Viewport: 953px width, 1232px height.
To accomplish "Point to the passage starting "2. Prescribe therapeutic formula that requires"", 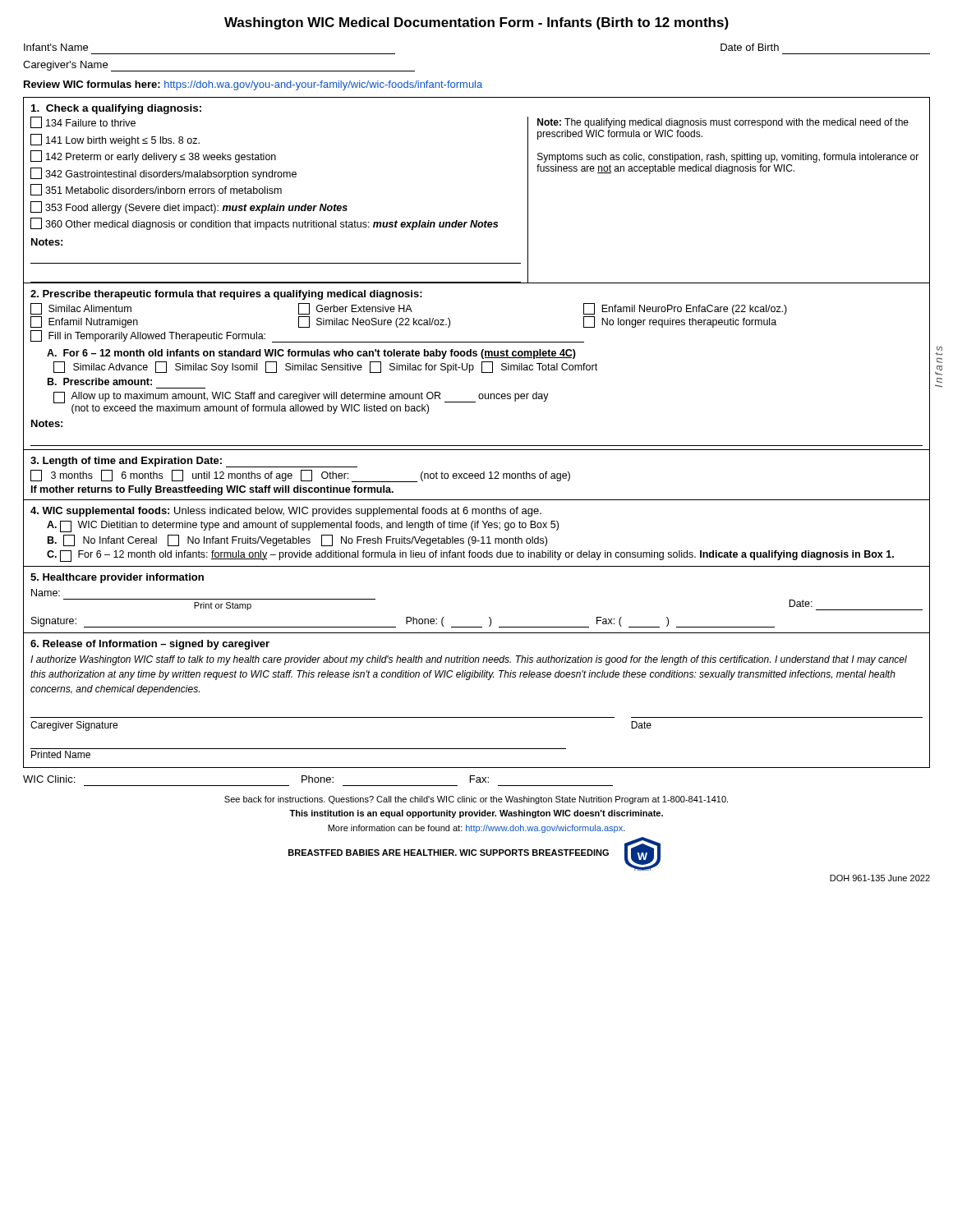I will tap(227, 293).
